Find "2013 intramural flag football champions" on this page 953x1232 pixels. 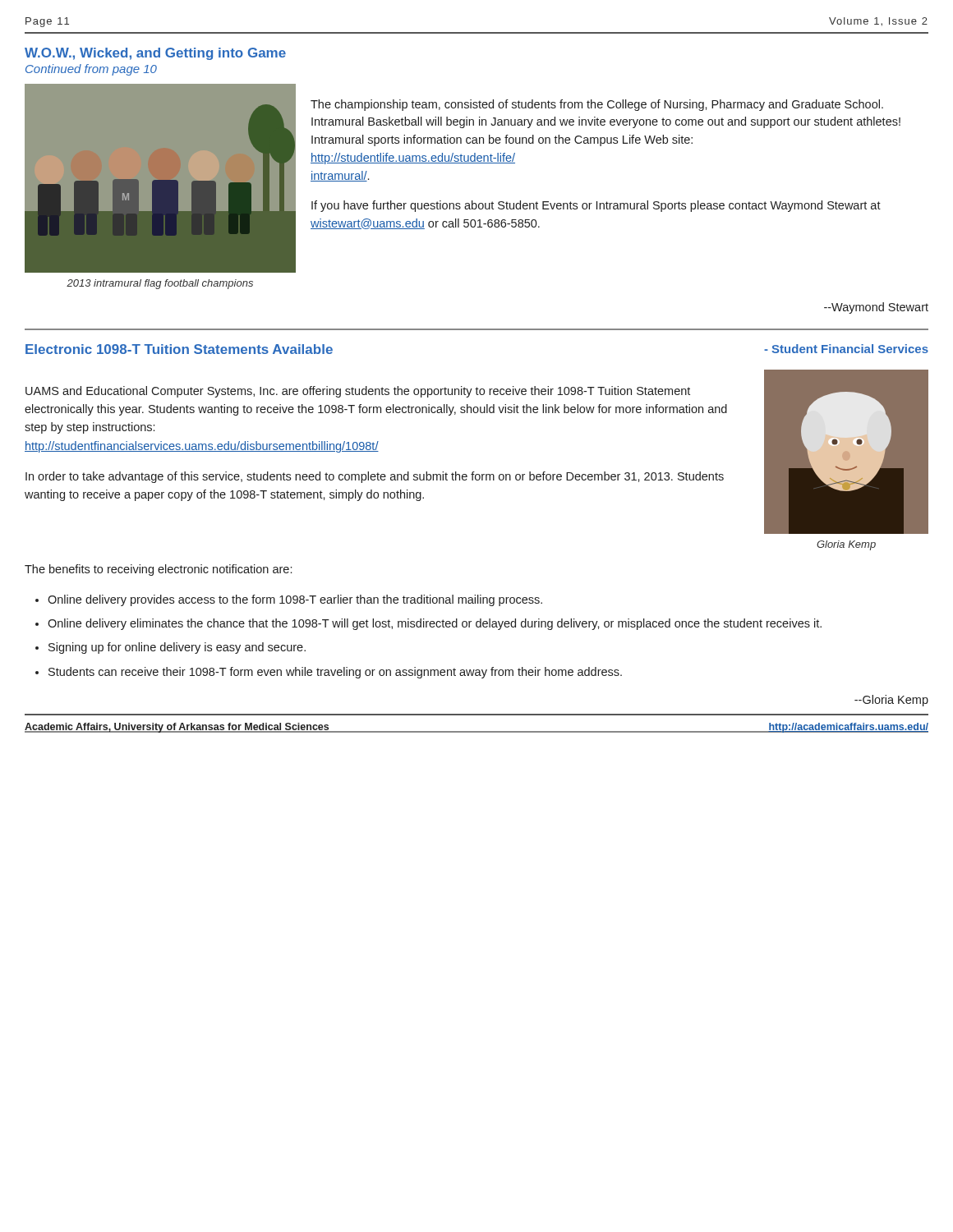point(160,283)
